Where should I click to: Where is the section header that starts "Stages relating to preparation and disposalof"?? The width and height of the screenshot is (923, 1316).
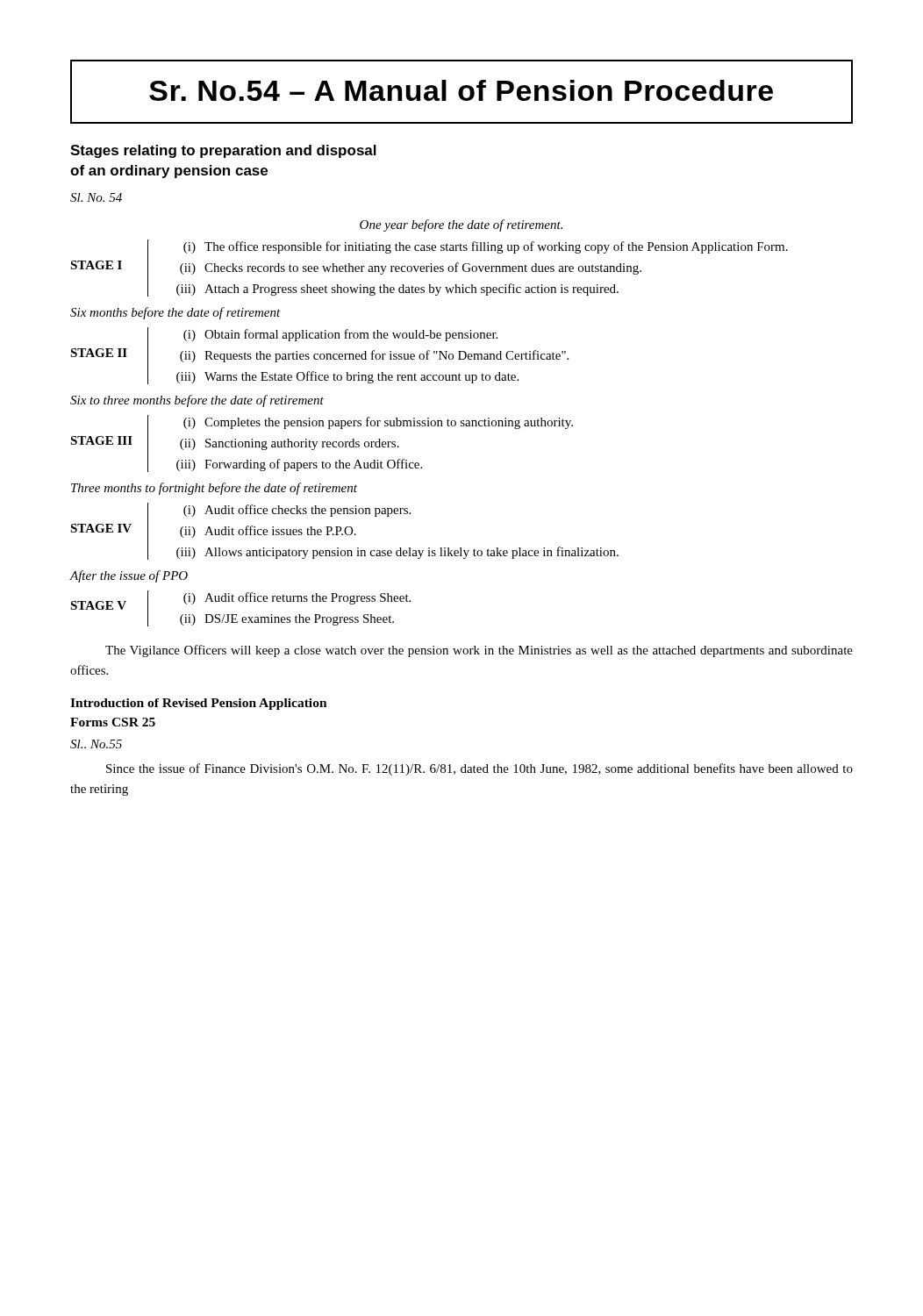pos(224,161)
